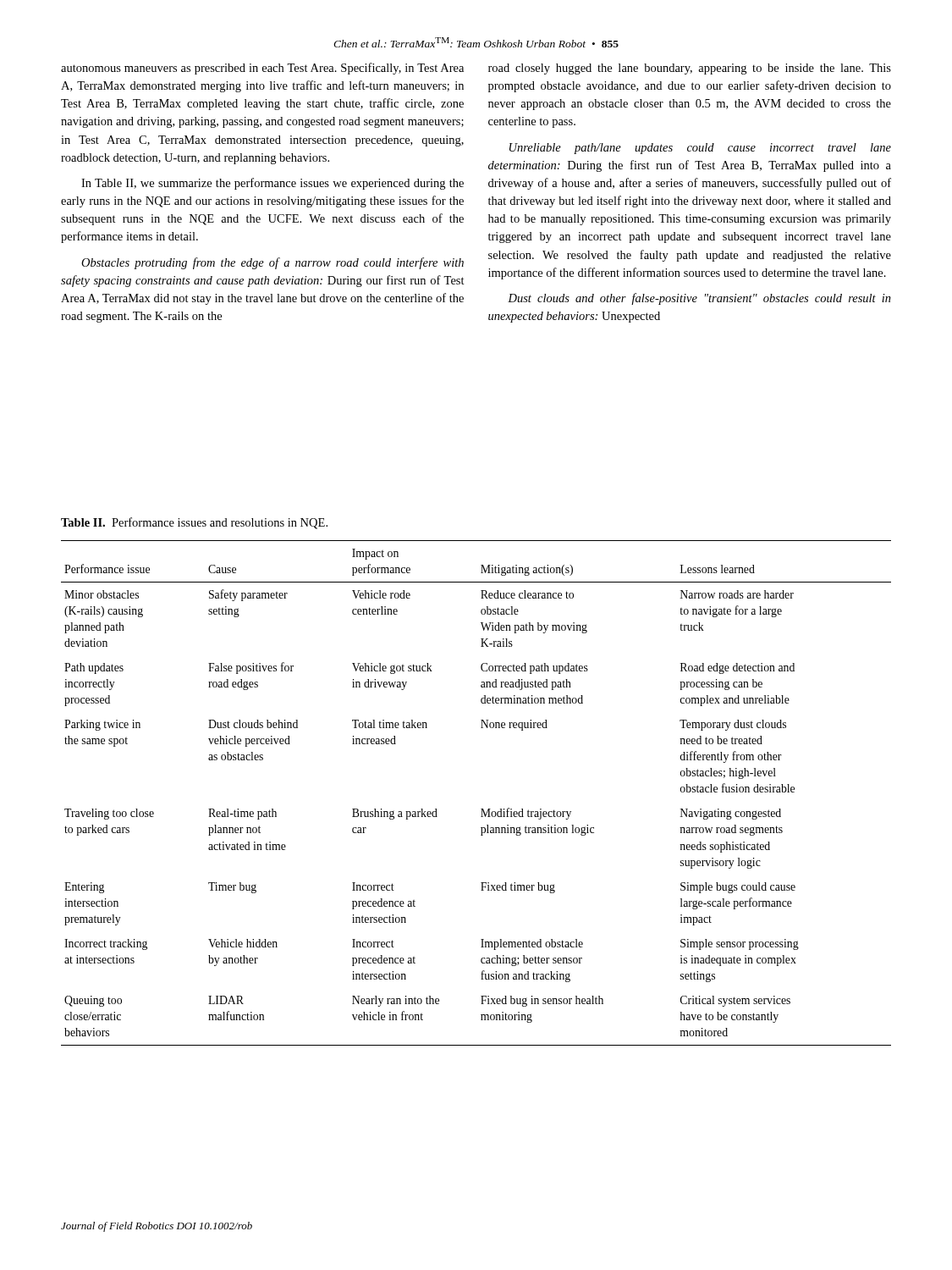Click on the table containing "Incorrect precedence at intersection"
Screen dimensions: 1270x952
point(476,793)
